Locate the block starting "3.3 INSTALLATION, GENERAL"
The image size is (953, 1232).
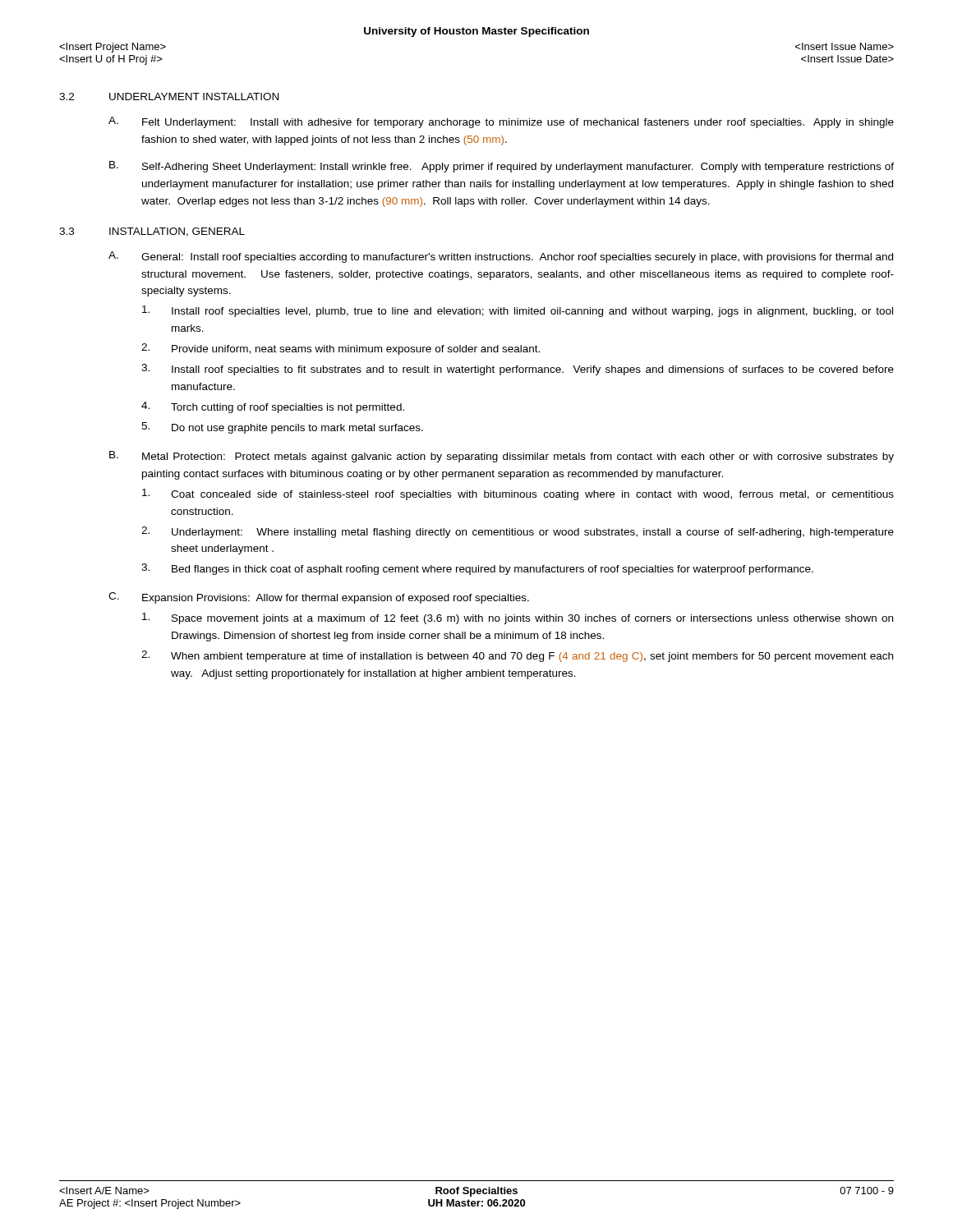(152, 231)
